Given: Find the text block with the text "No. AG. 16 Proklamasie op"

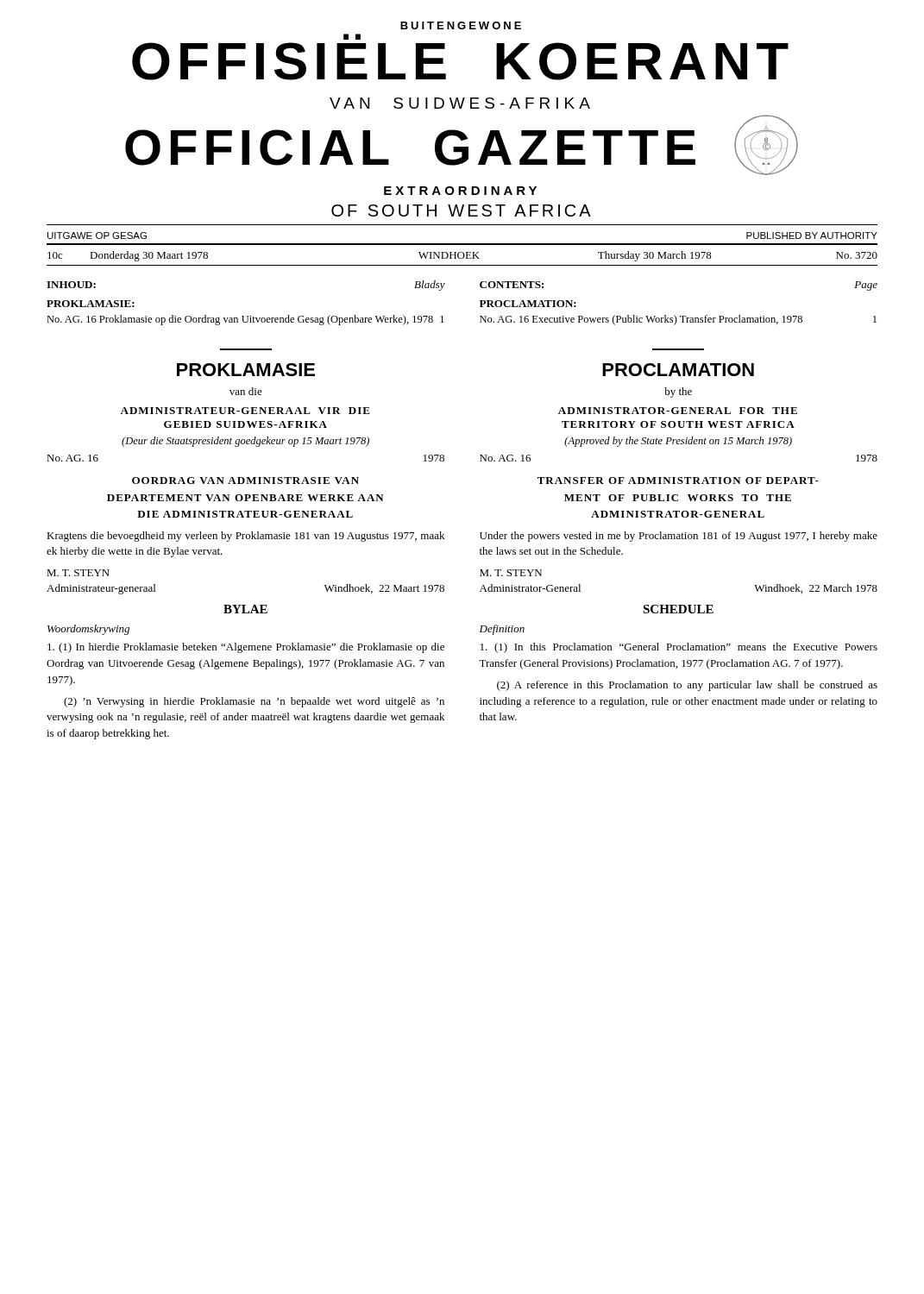Looking at the screenshot, I should point(246,320).
